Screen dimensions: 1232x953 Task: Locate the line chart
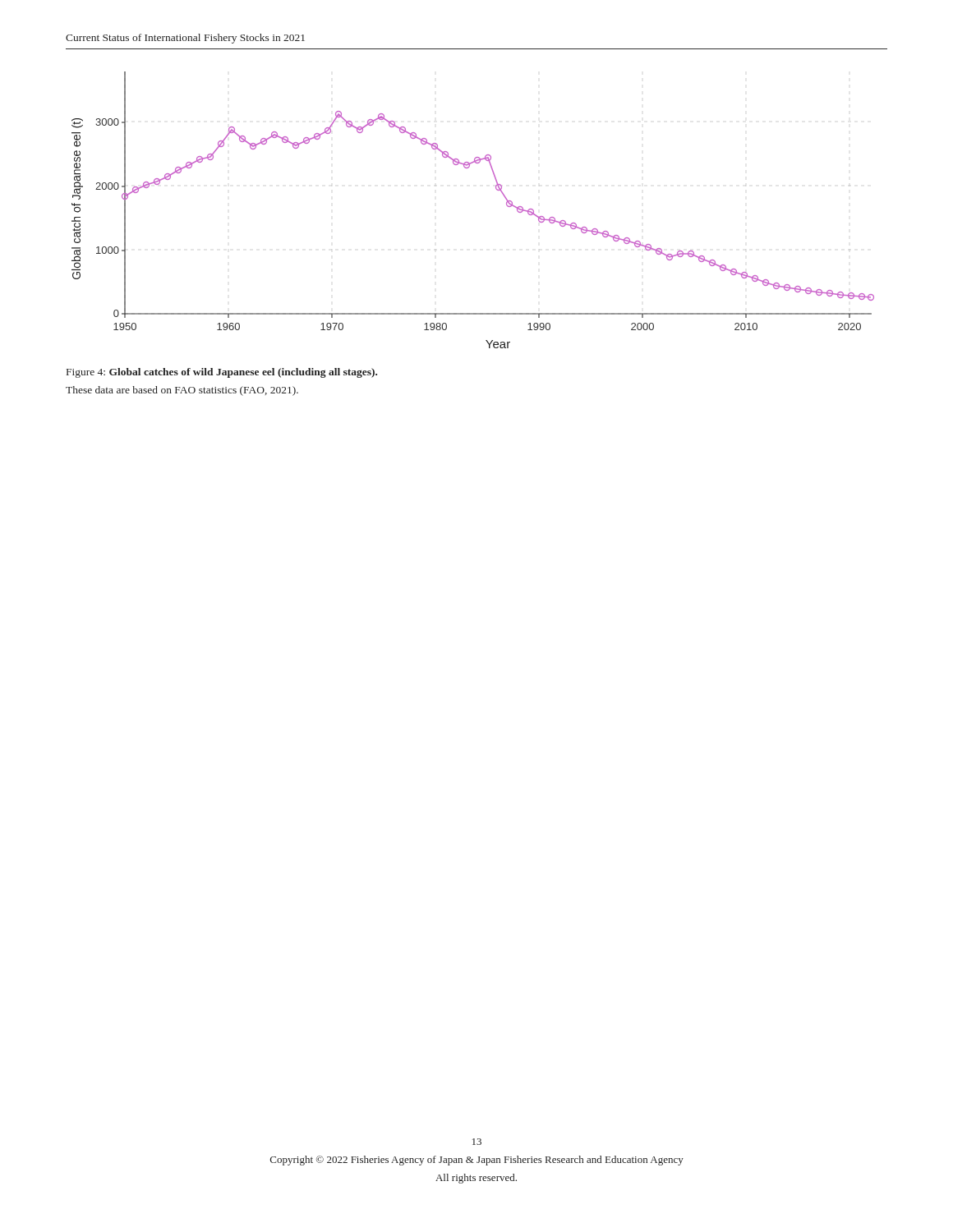coord(476,207)
